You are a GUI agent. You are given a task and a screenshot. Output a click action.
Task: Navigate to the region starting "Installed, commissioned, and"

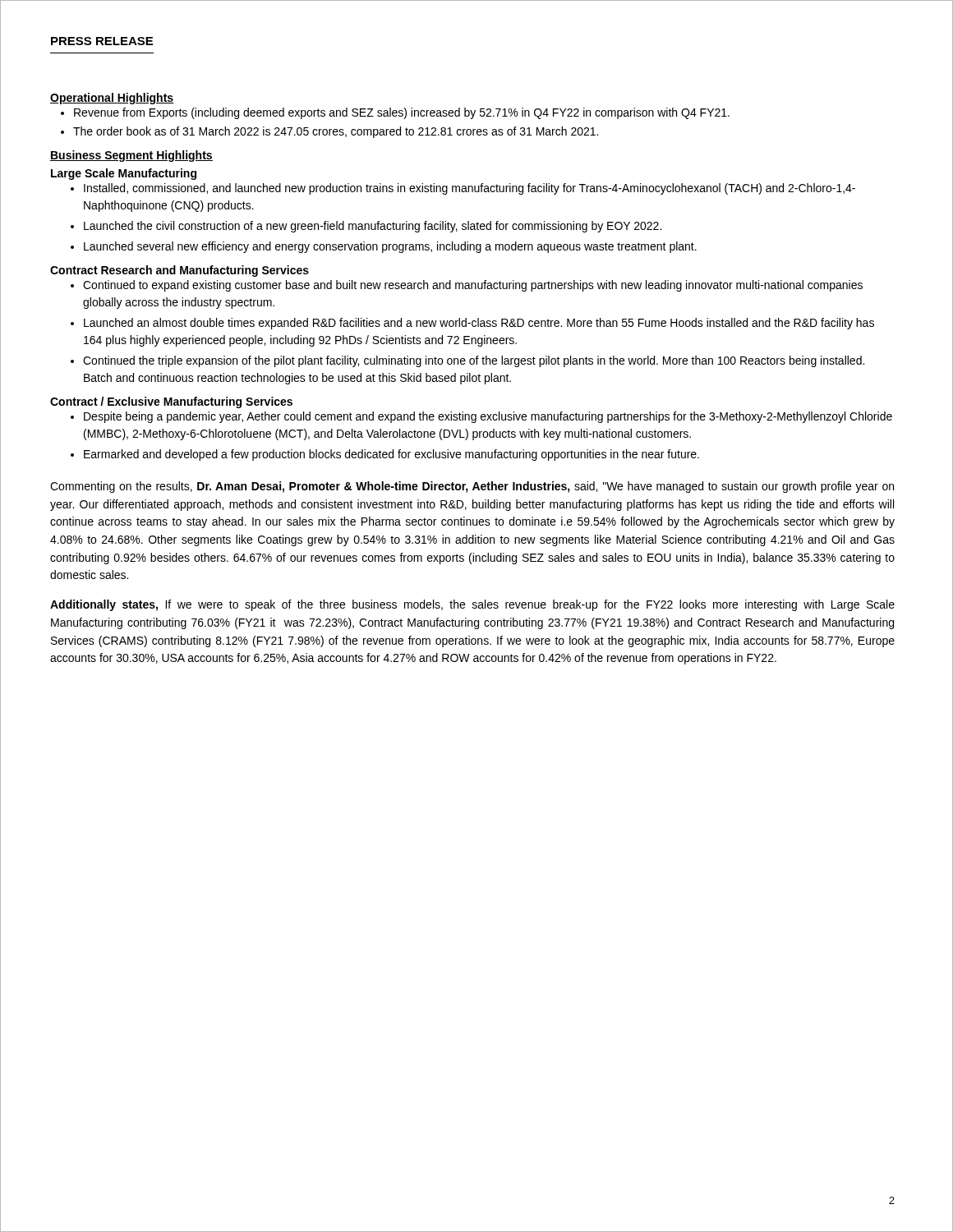[472, 197]
